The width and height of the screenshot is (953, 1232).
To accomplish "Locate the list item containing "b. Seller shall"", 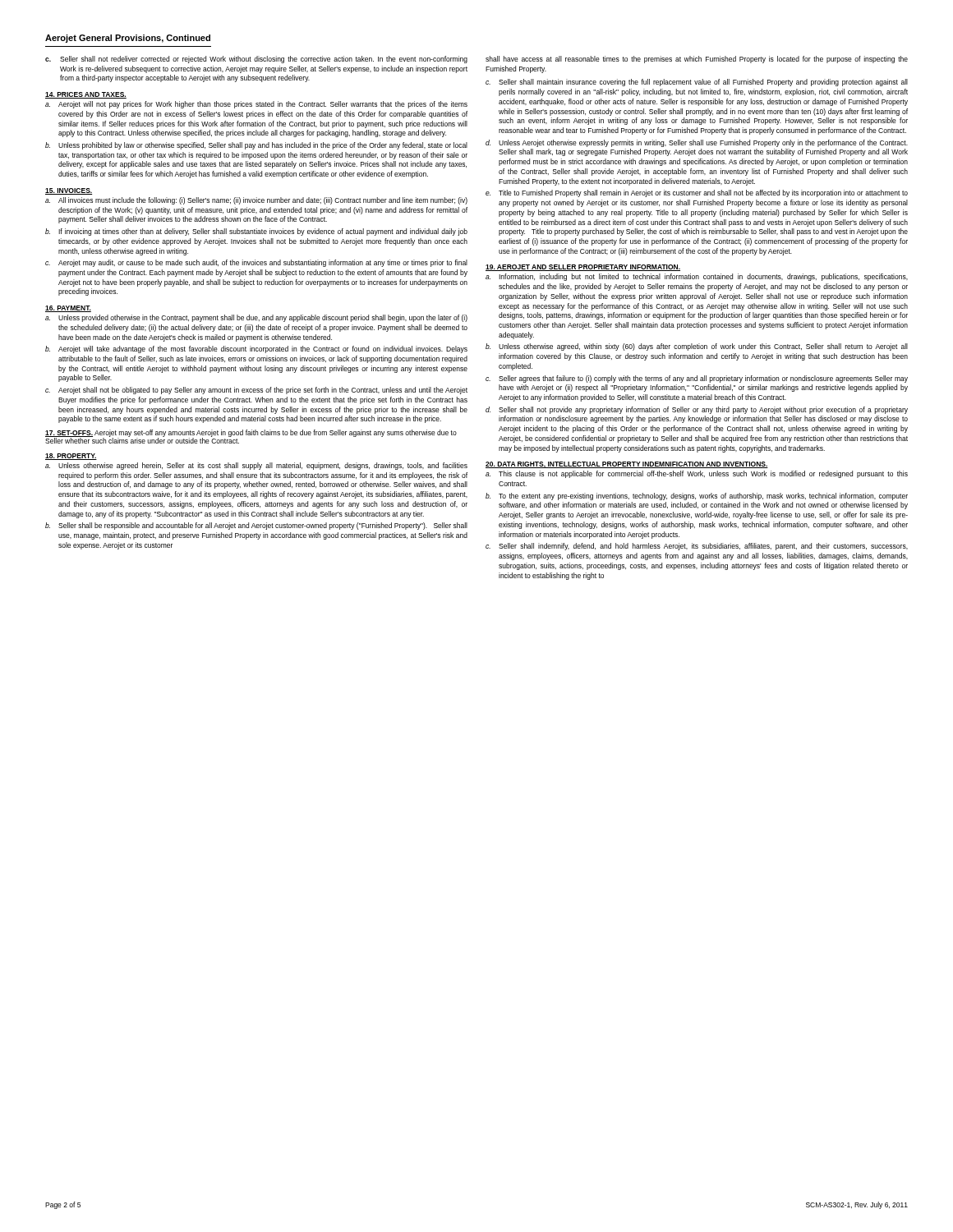I will pyautogui.click(x=256, y=536).
